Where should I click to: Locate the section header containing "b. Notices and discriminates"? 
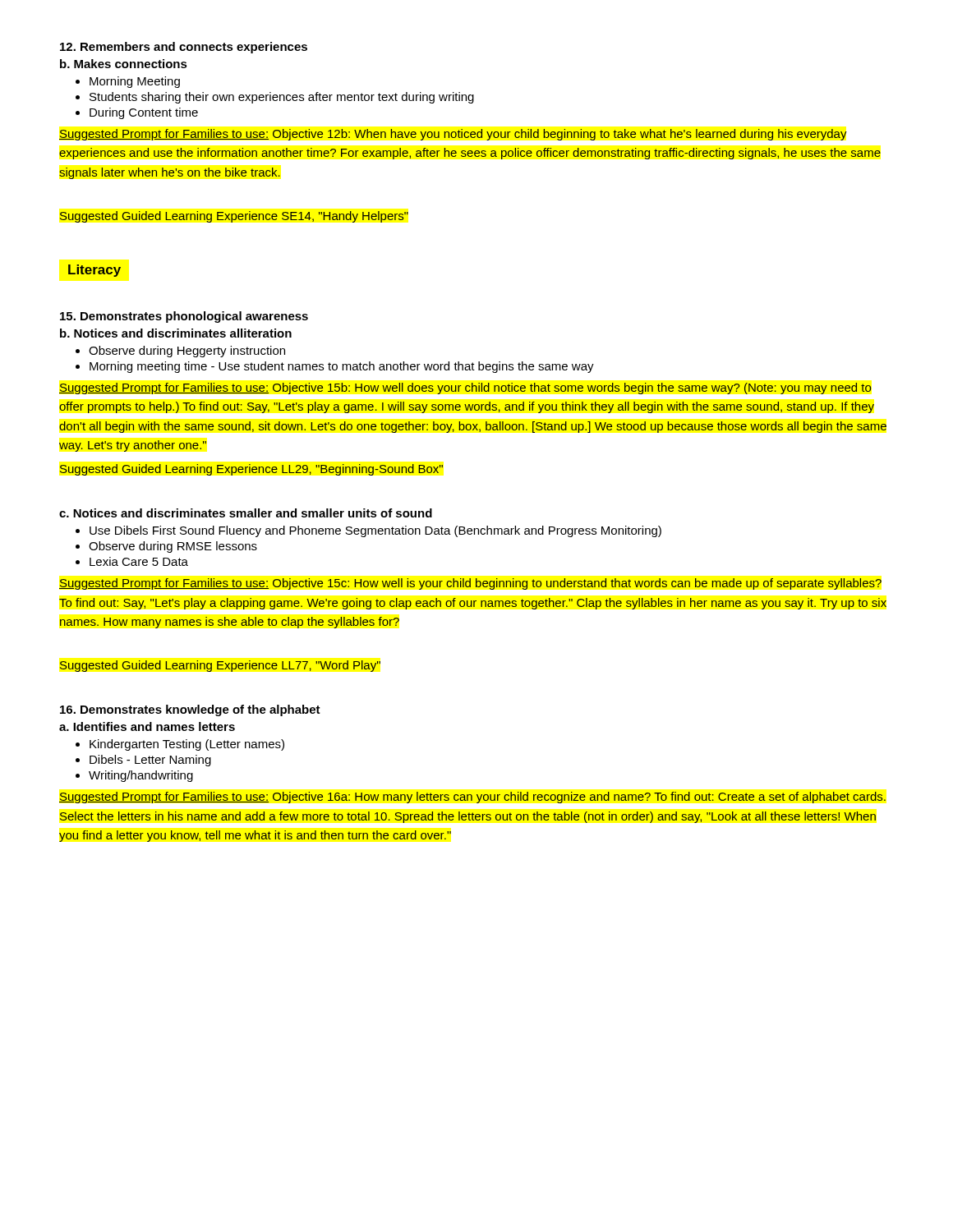[x=176, y=333]
